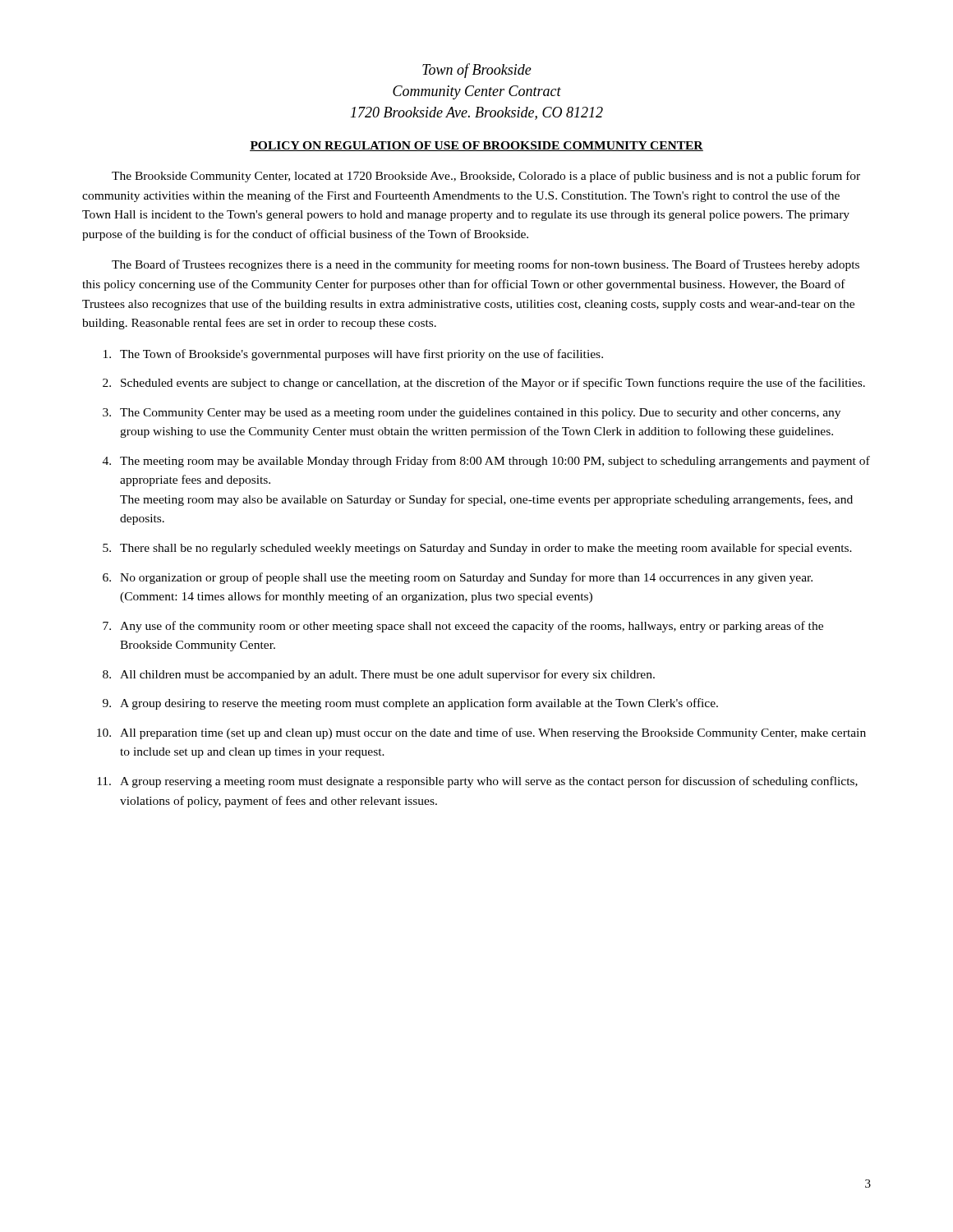
Task: Locate the list item with the text "9. A group desiring to reserve the meeting"
Action: (476, 703)
